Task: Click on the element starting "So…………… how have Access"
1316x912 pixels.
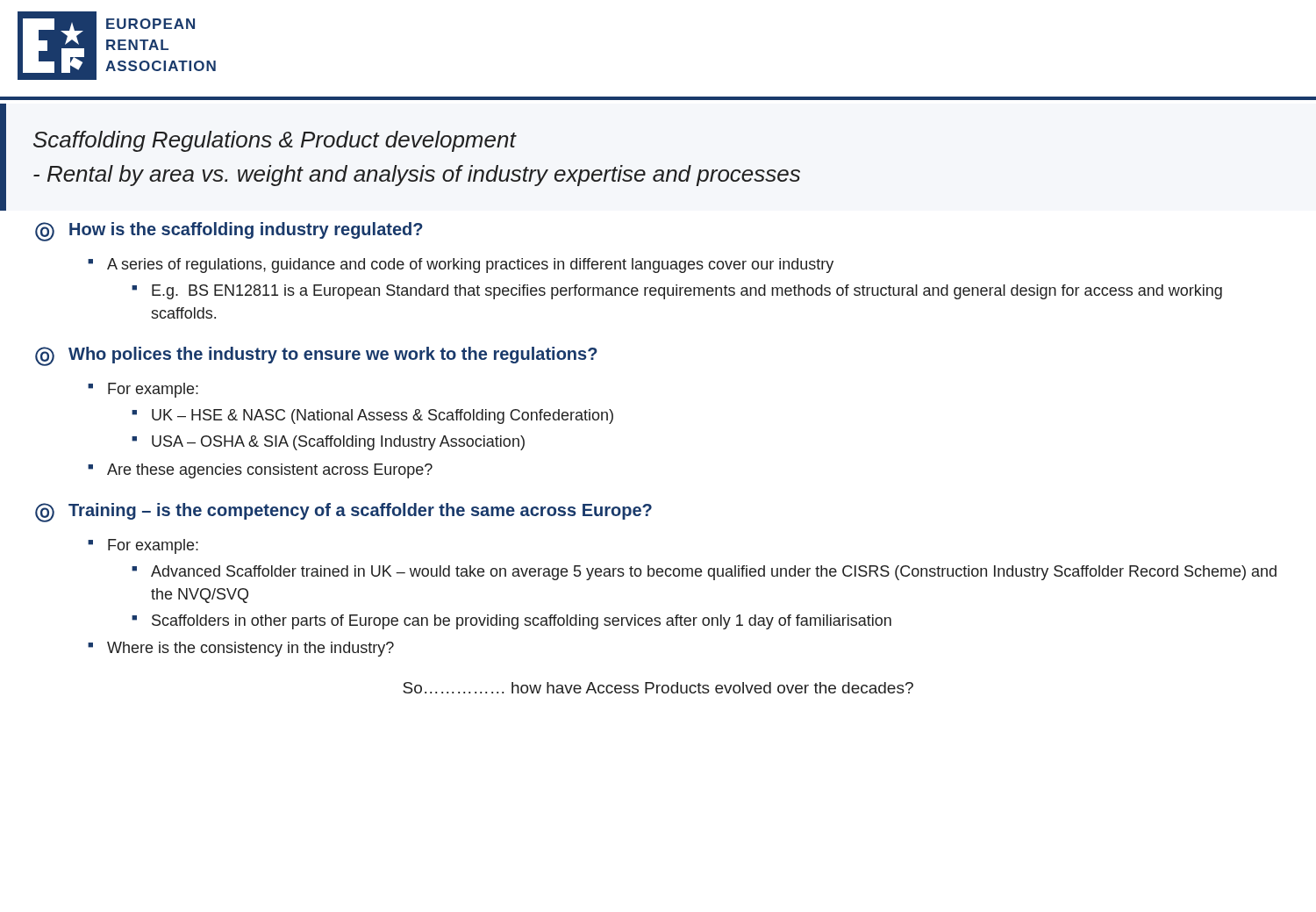Action: [x=658, y=688]
